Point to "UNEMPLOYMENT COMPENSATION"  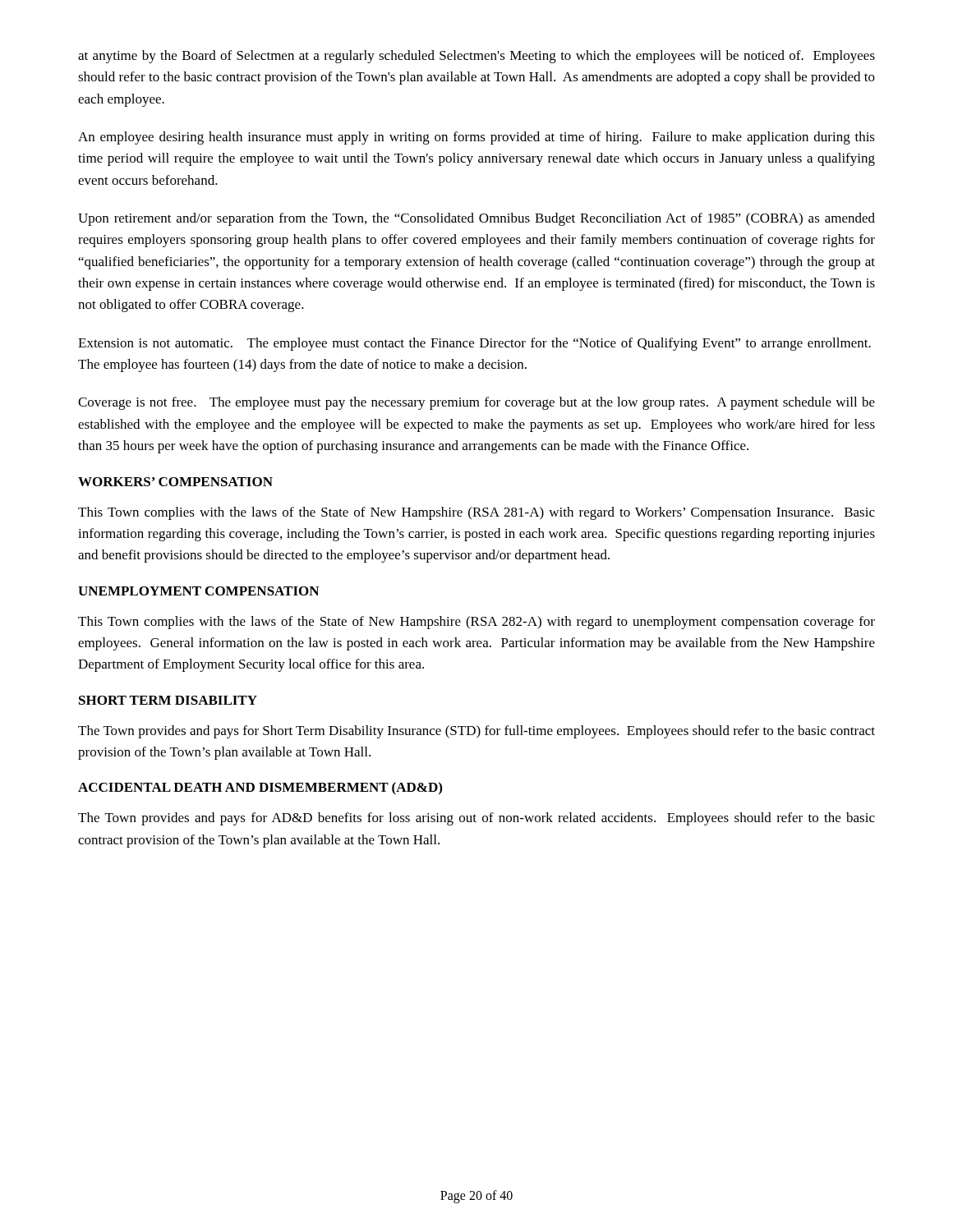pyautogui.click(x=199, y=591)
